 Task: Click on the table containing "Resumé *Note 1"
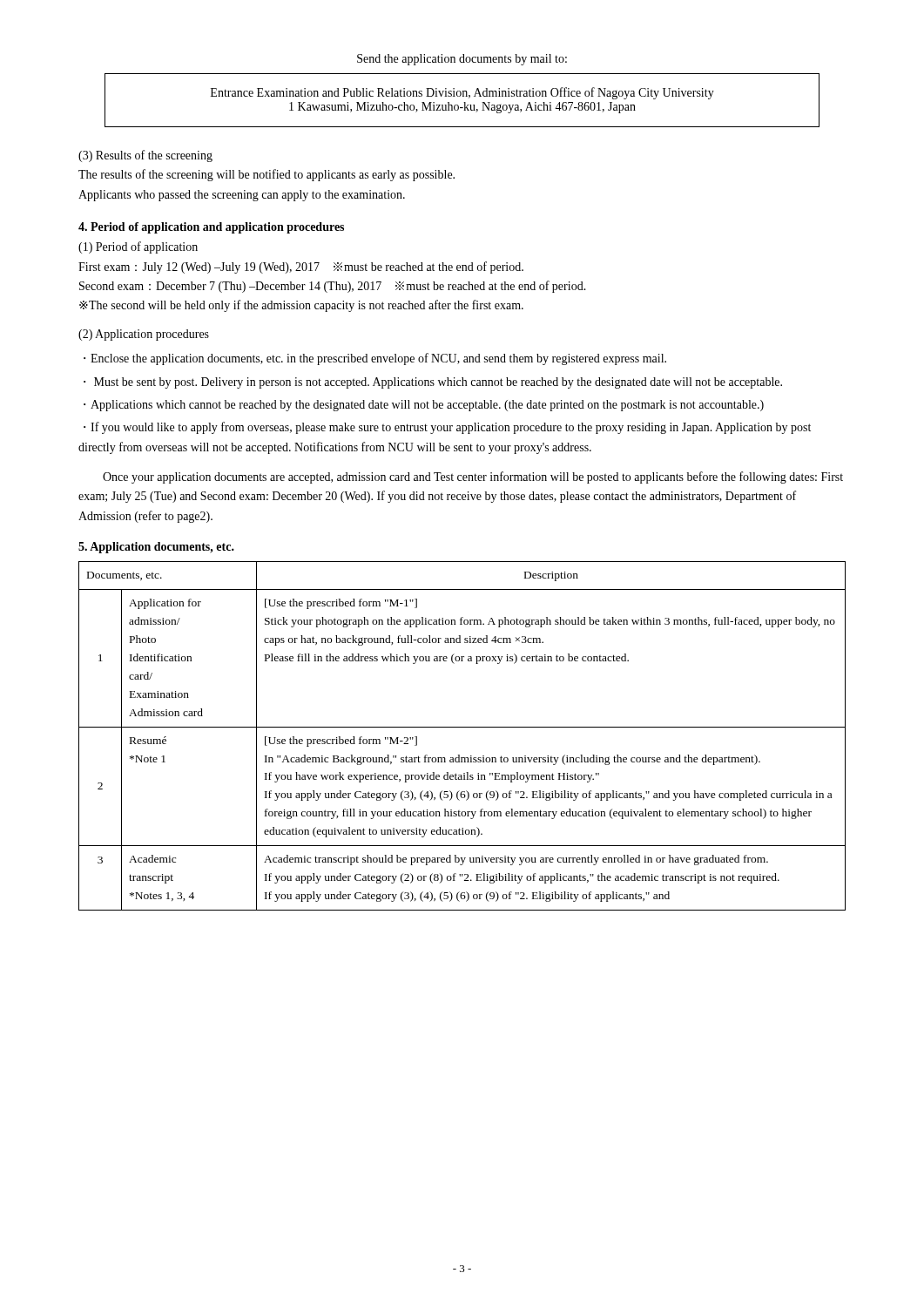[462, 736]
